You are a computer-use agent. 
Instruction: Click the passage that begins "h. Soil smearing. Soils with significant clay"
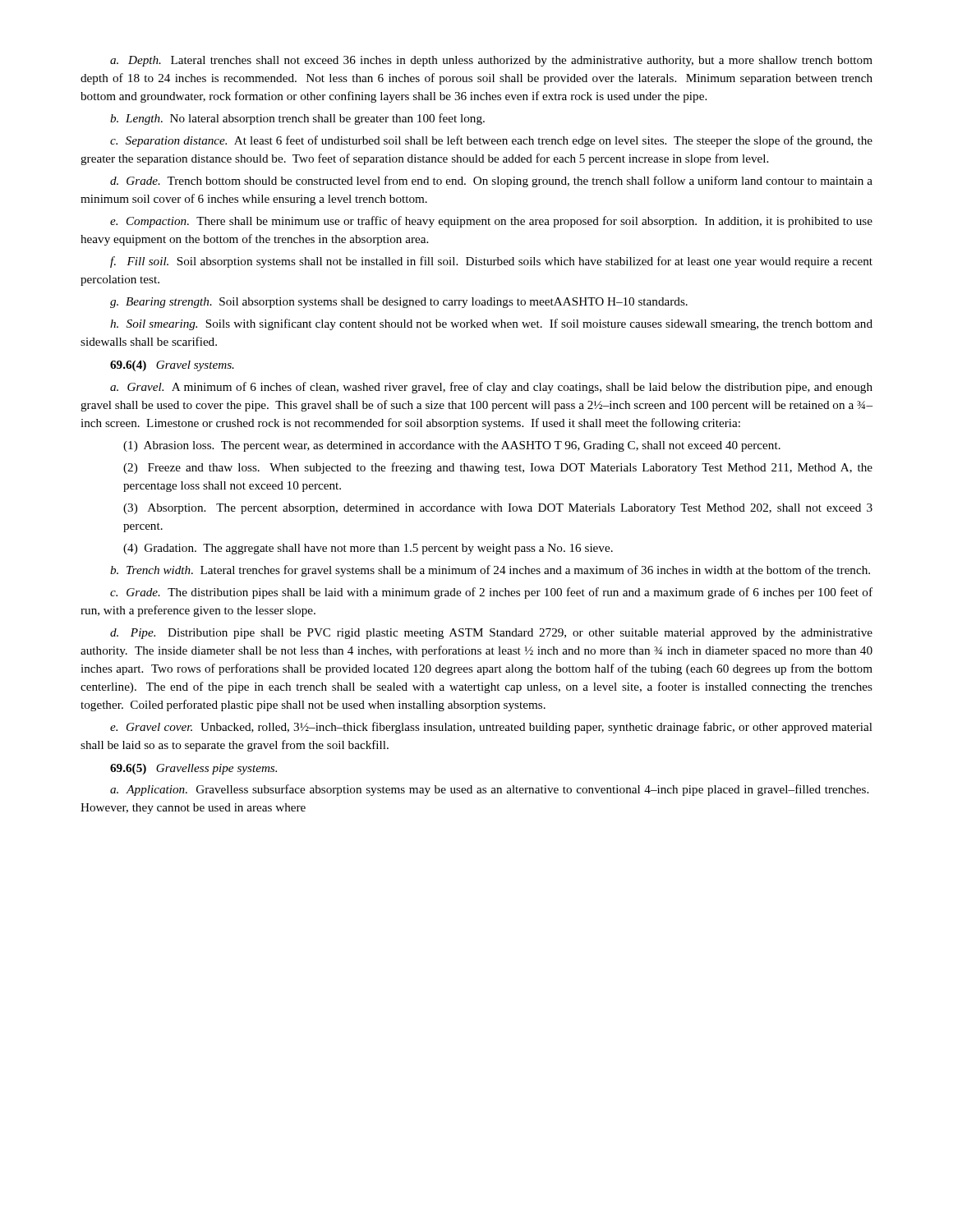(476, 333)
